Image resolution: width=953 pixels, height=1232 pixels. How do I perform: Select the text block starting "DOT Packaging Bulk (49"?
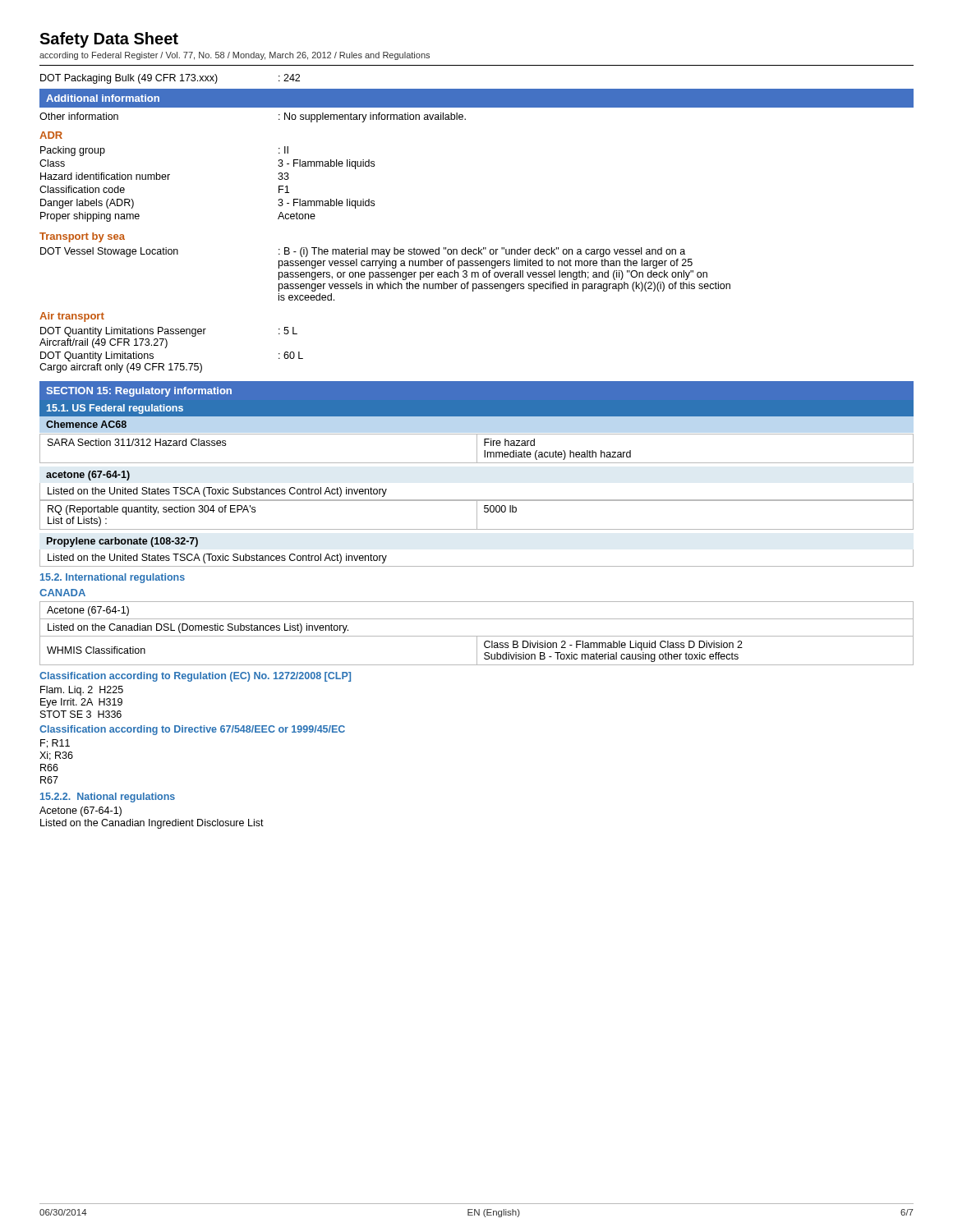pos(170,78)
